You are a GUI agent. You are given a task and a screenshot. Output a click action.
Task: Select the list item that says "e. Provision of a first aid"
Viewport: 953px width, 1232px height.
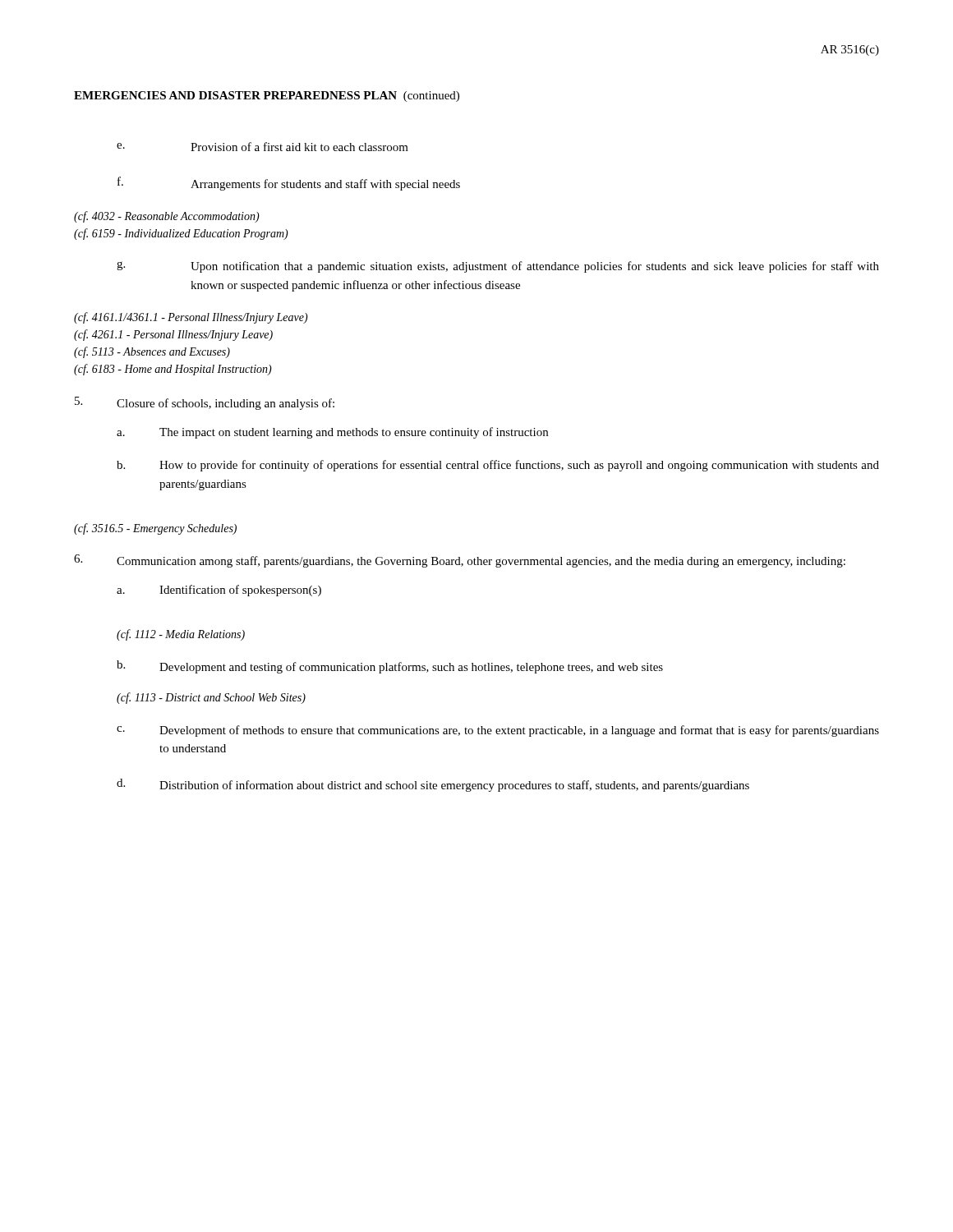coord(262,147)
